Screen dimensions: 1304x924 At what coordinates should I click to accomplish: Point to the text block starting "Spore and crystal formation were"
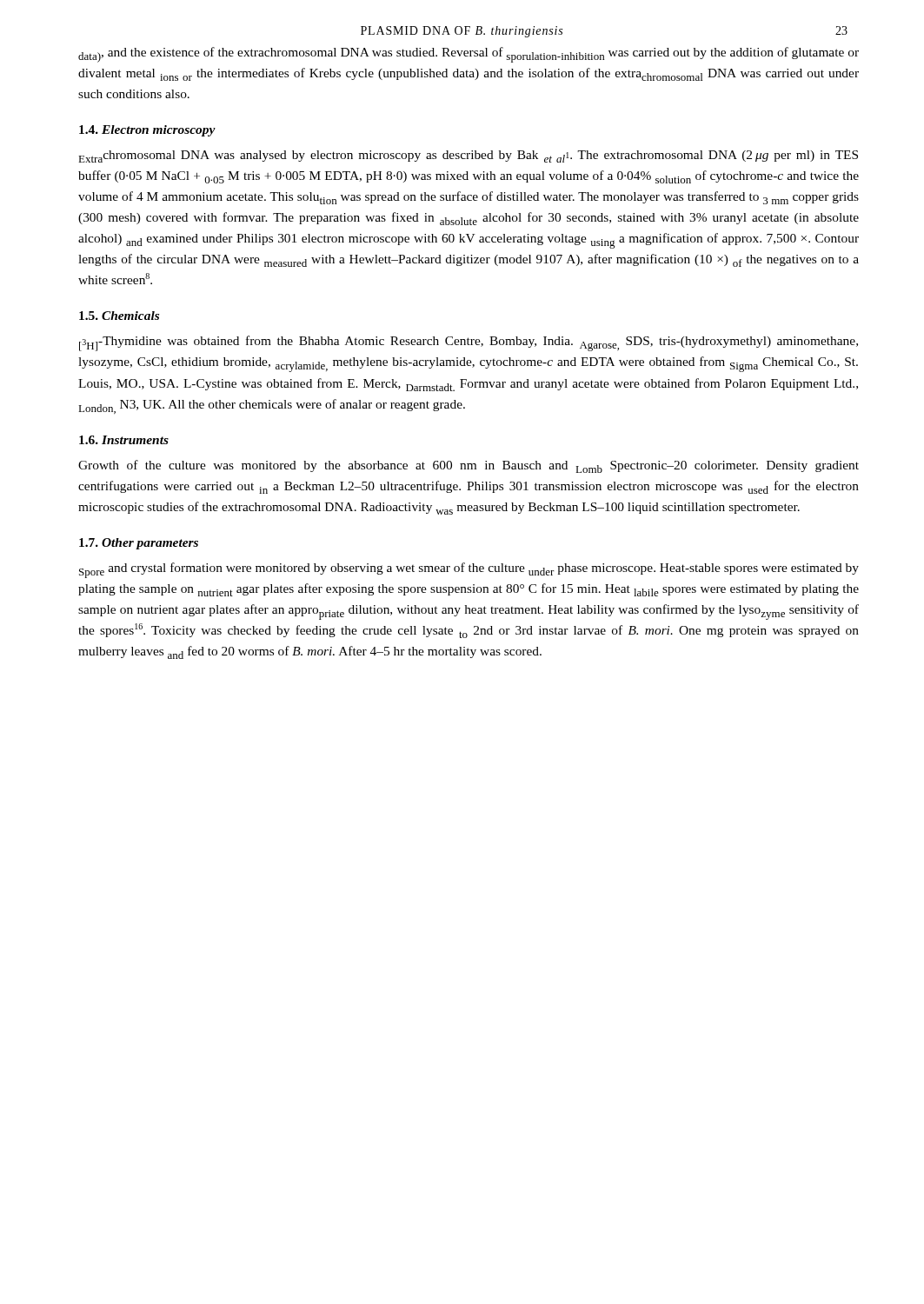(469, 611)
